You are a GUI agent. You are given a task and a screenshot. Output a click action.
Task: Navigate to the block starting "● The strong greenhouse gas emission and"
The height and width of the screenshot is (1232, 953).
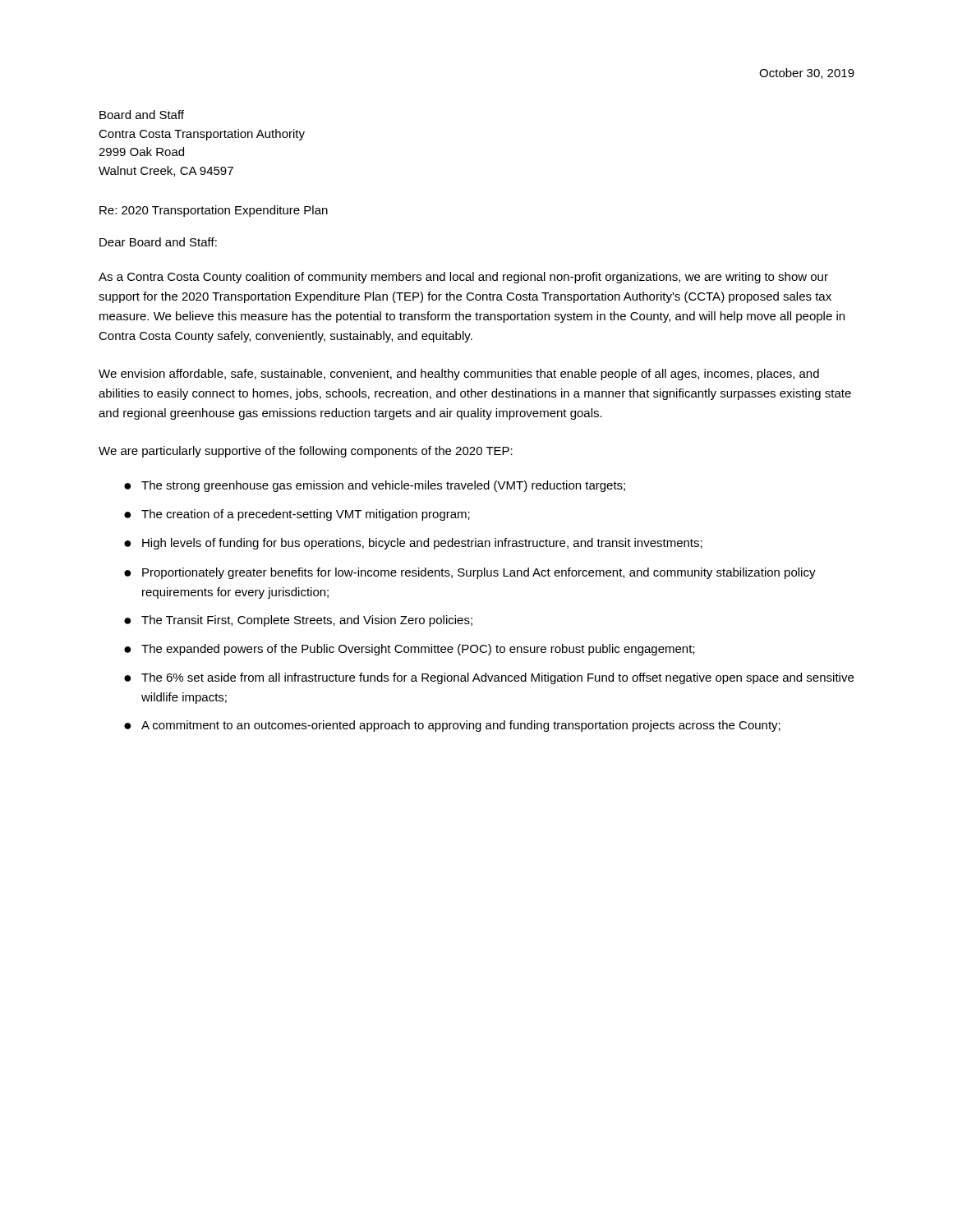click(x=489, y=486)
